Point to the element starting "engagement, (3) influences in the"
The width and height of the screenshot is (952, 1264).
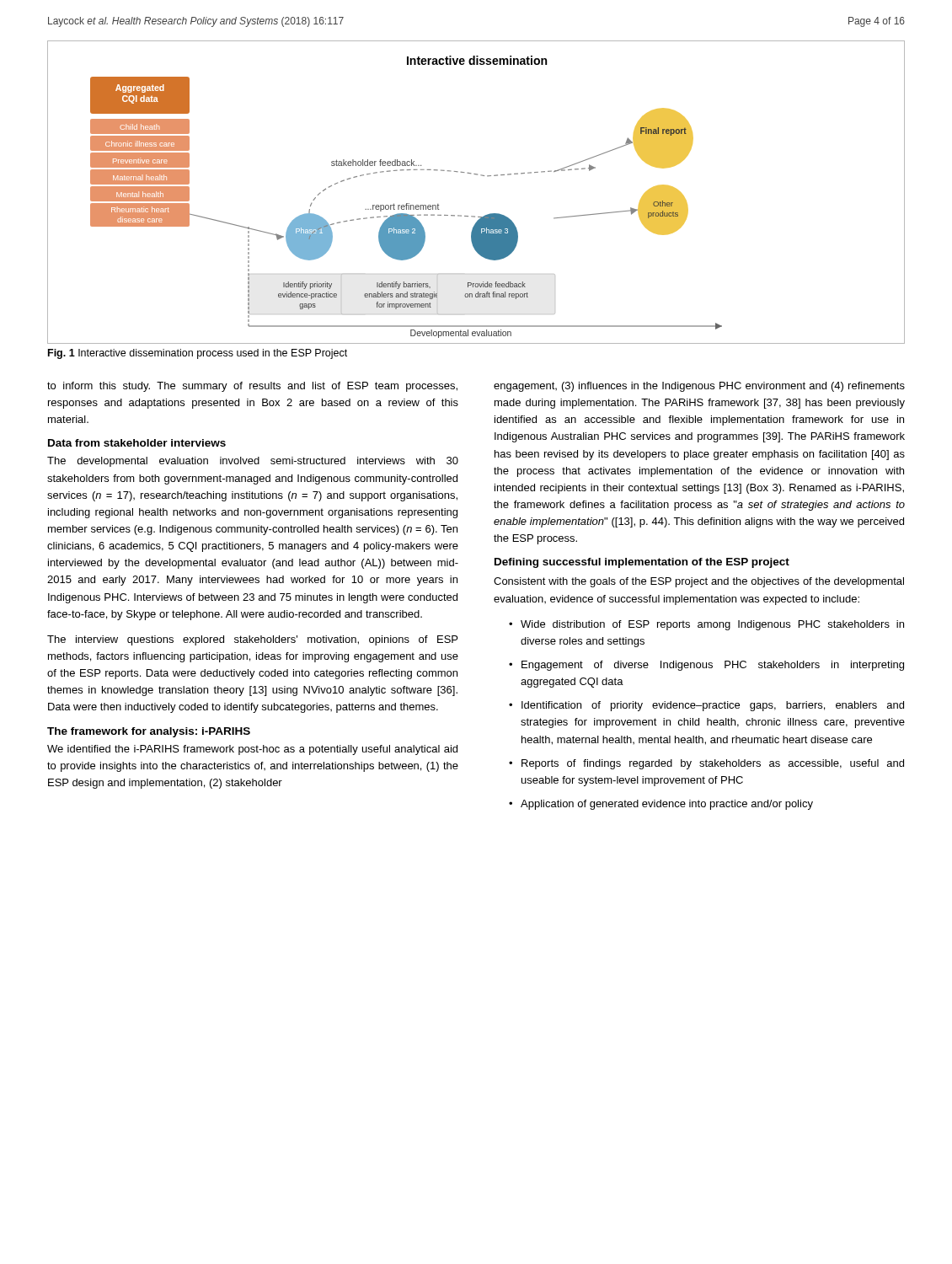pyautogui.click(x=699, y=462)
